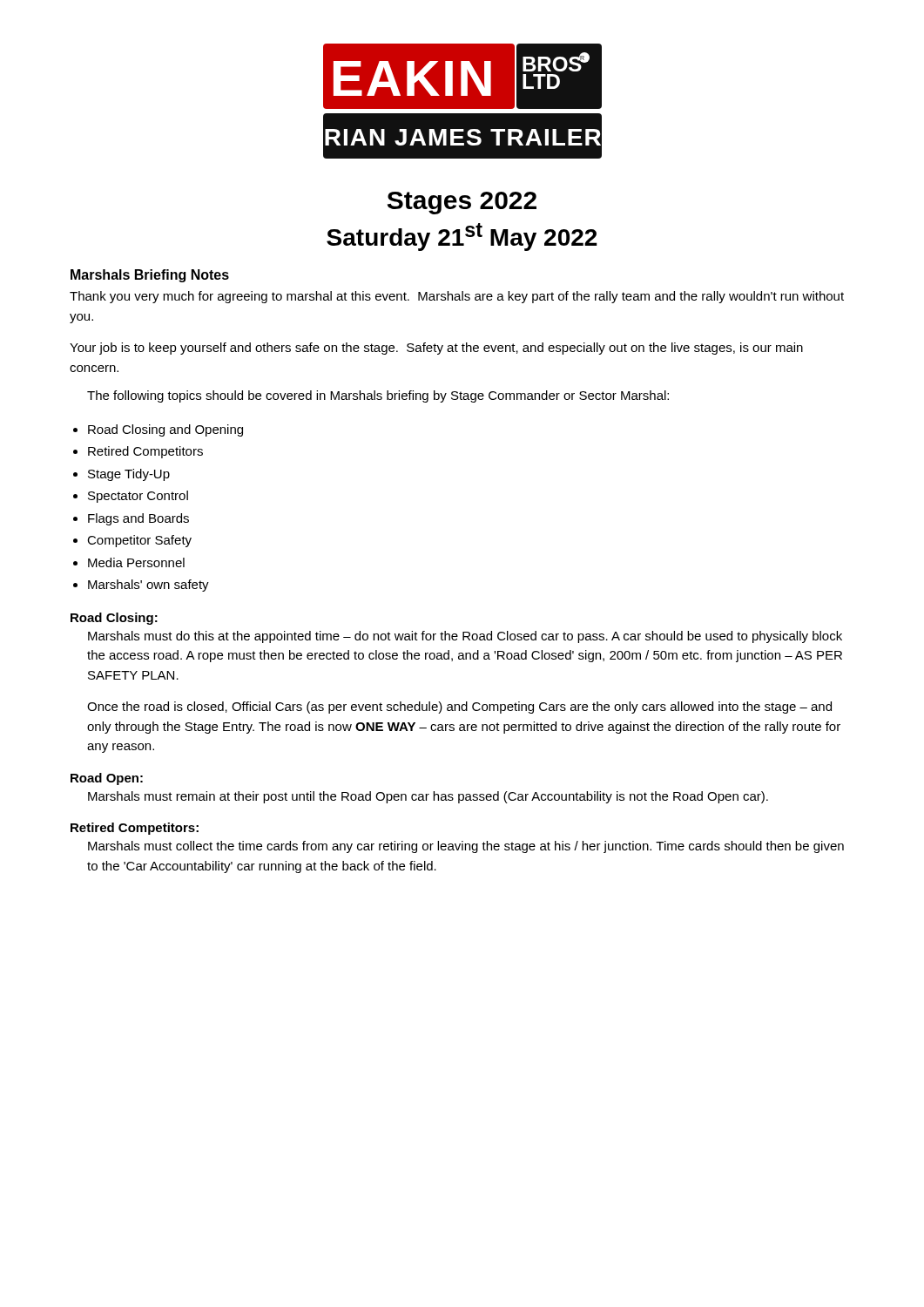The image size is (924, 1307).
Task: Find the text block starting "Road Open:"
Action: point(107,778)
